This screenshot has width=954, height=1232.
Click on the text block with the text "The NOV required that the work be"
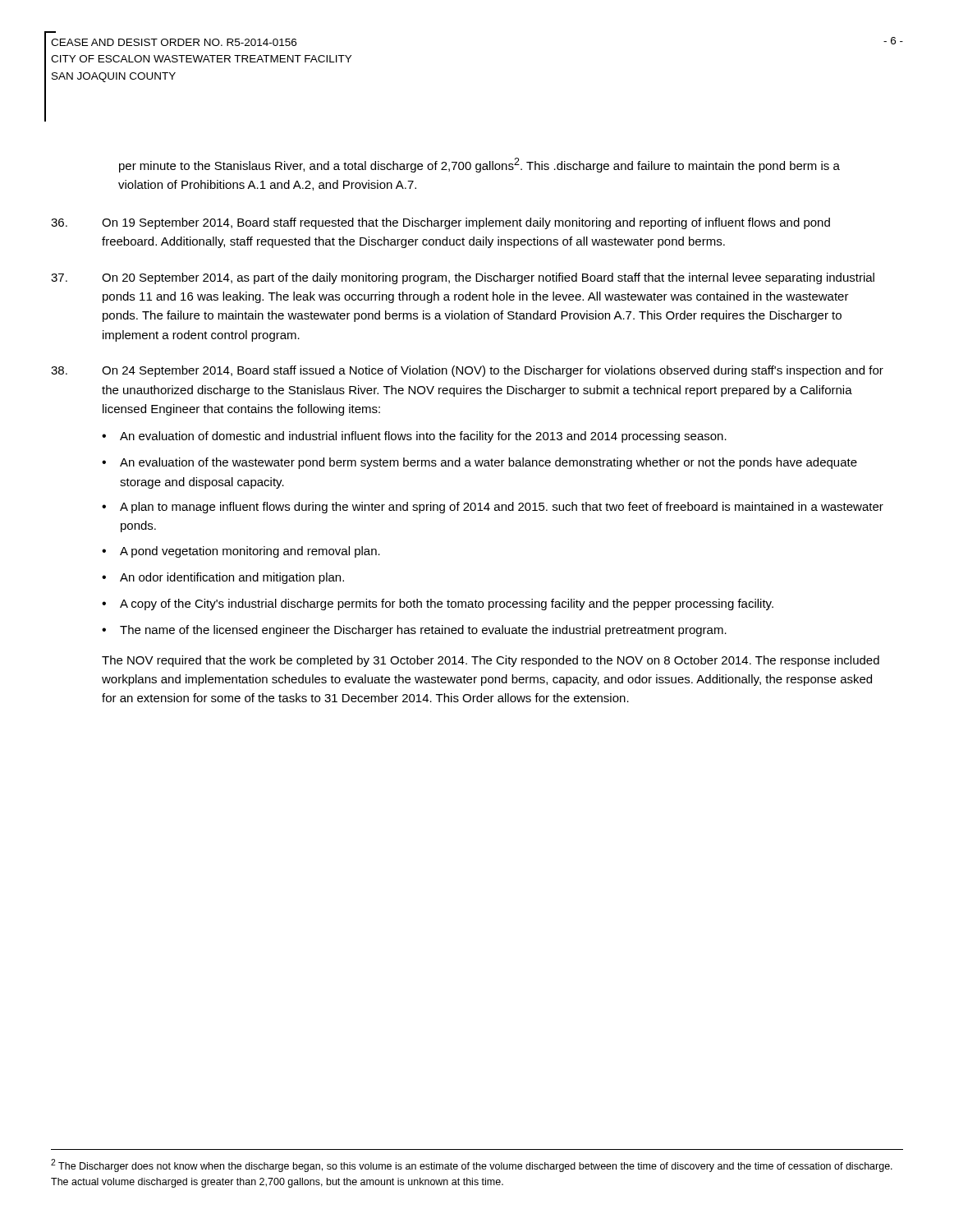[x=491, y=679]
